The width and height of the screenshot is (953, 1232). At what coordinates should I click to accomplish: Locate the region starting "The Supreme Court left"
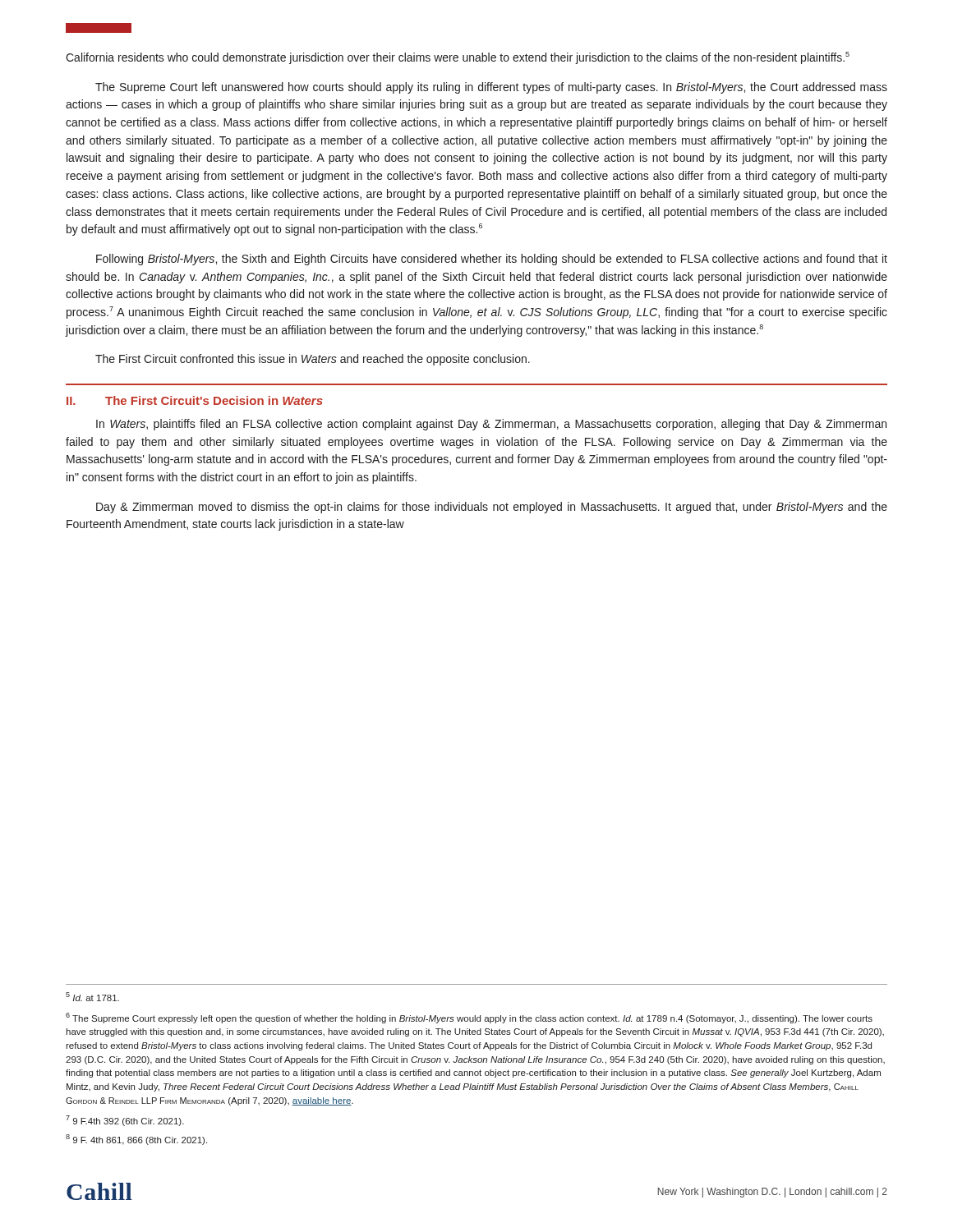(x=476, y=158)
